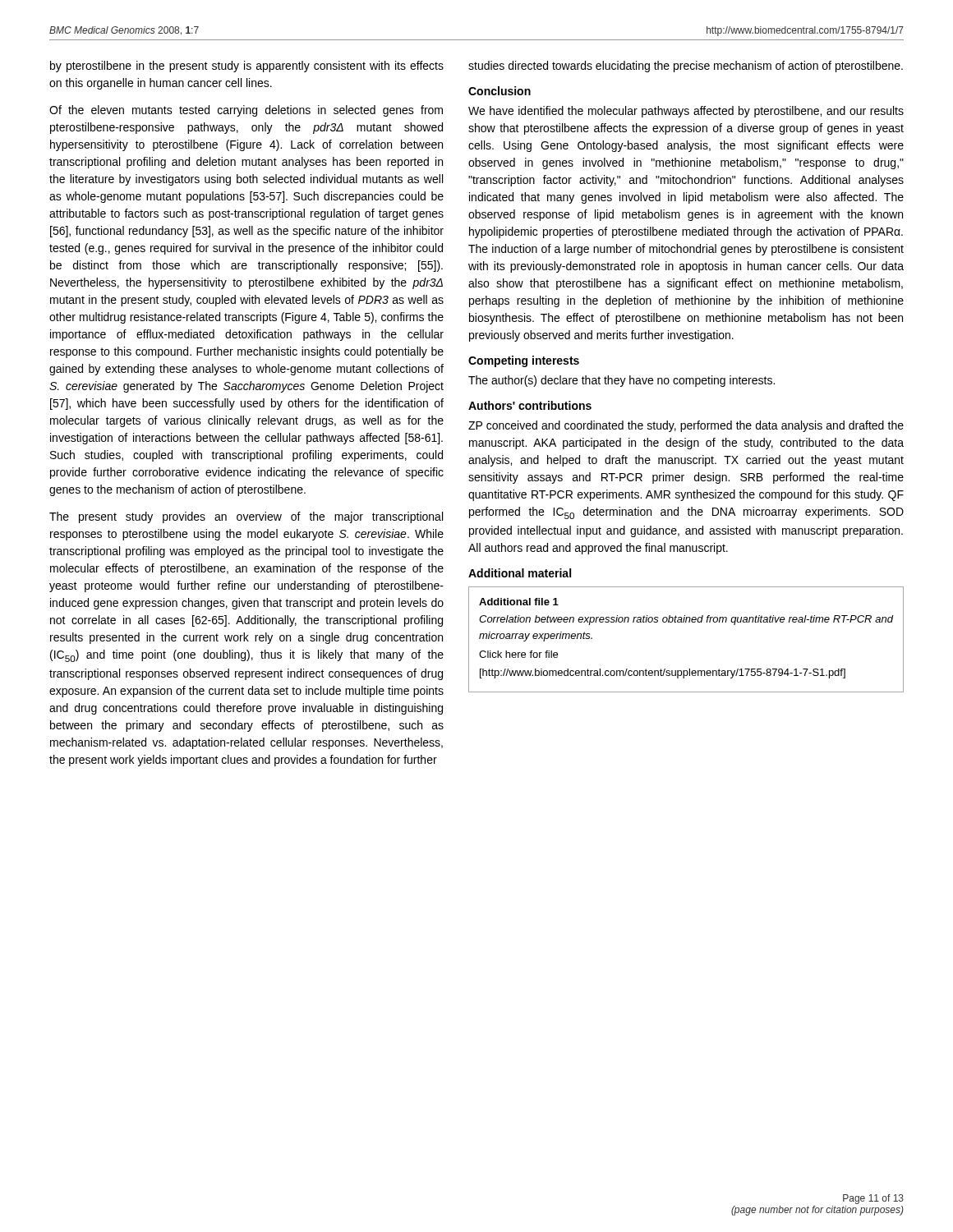953x1232 pixels.
Task: Locate the text starting "Additional file 1"
Action: pos(686,640)
